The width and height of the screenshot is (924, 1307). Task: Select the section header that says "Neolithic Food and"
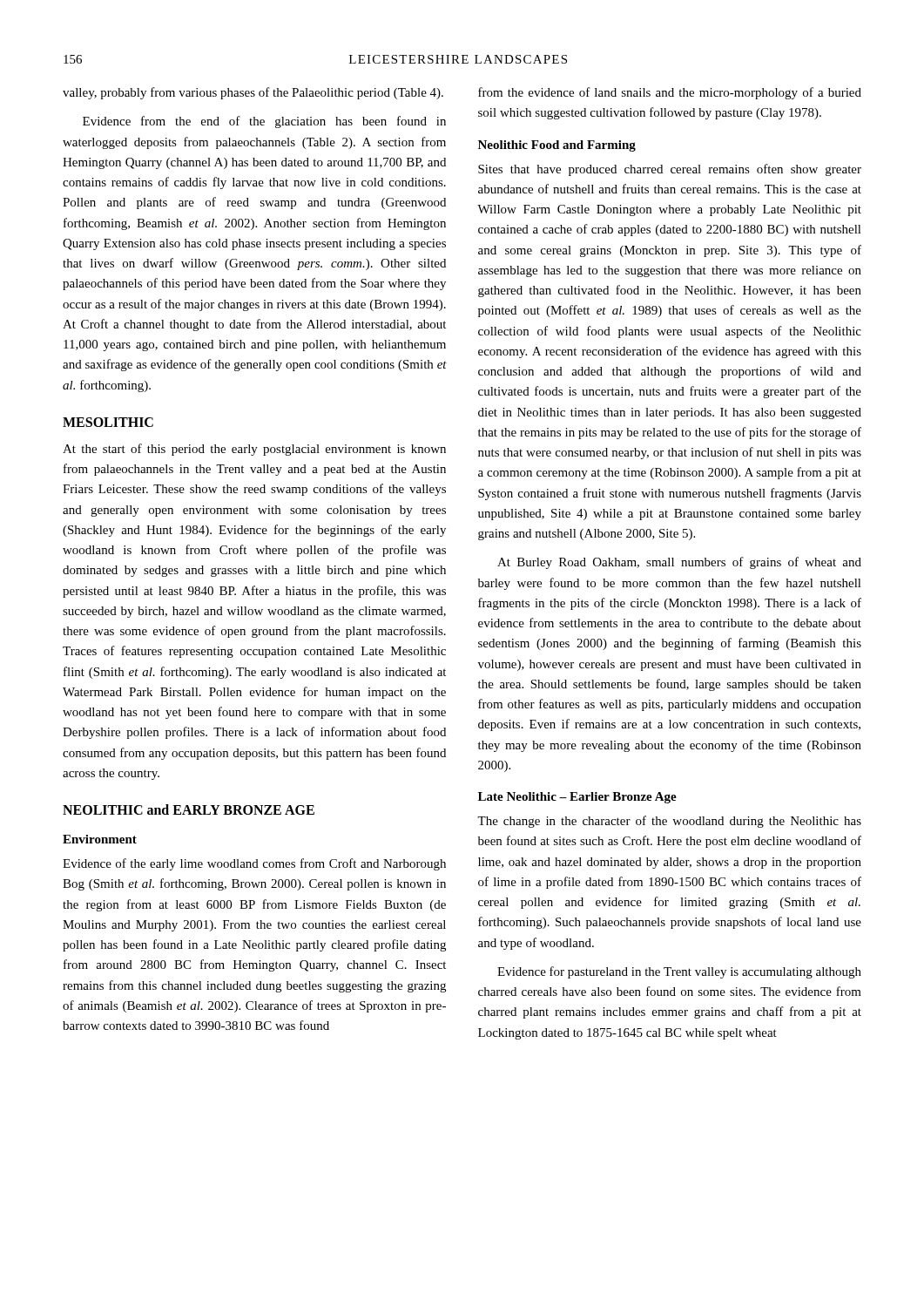pyautogui.click(x=557, y=144)
